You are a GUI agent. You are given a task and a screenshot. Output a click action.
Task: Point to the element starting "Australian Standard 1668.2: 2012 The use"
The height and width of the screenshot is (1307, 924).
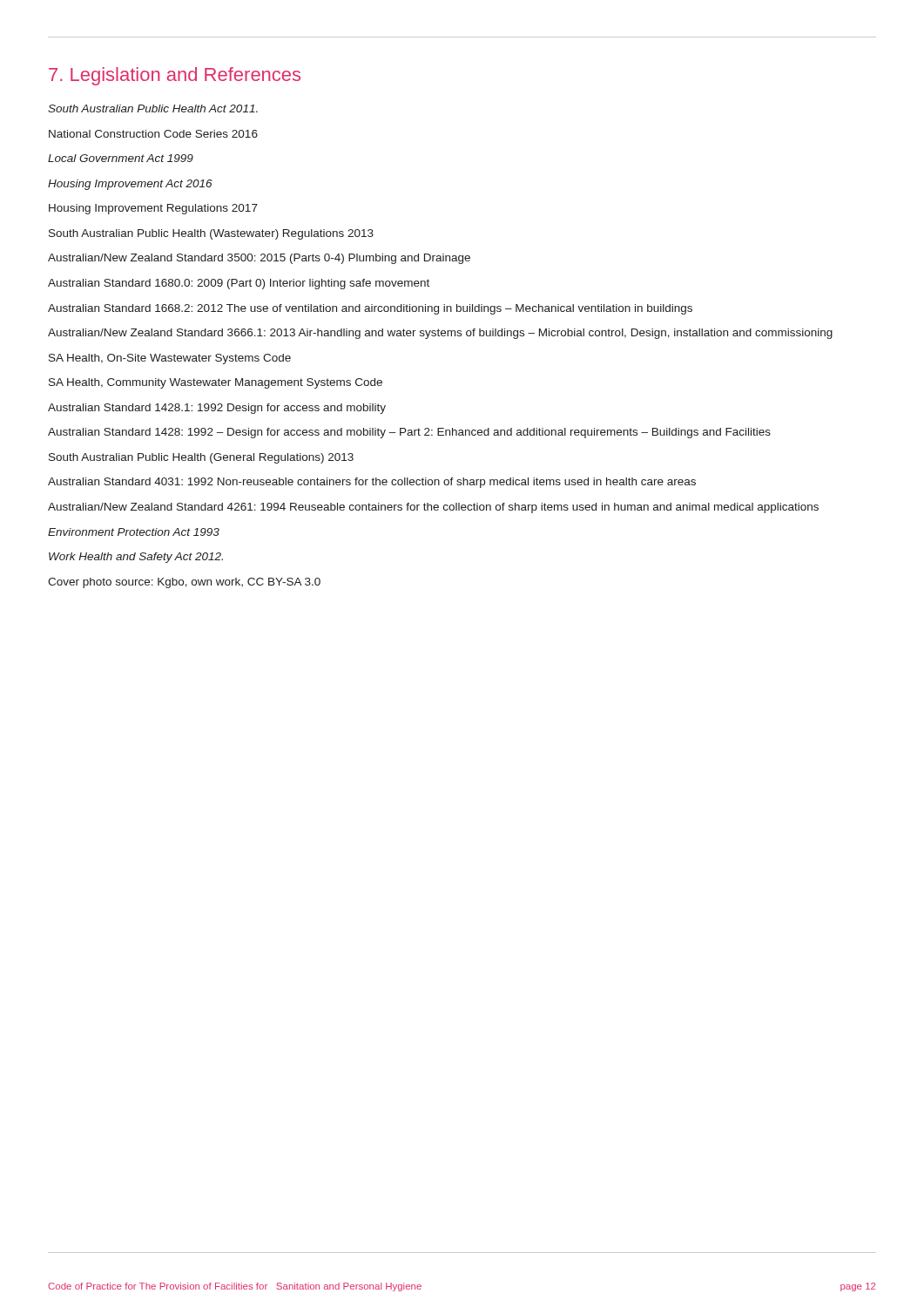coord(370,308)
